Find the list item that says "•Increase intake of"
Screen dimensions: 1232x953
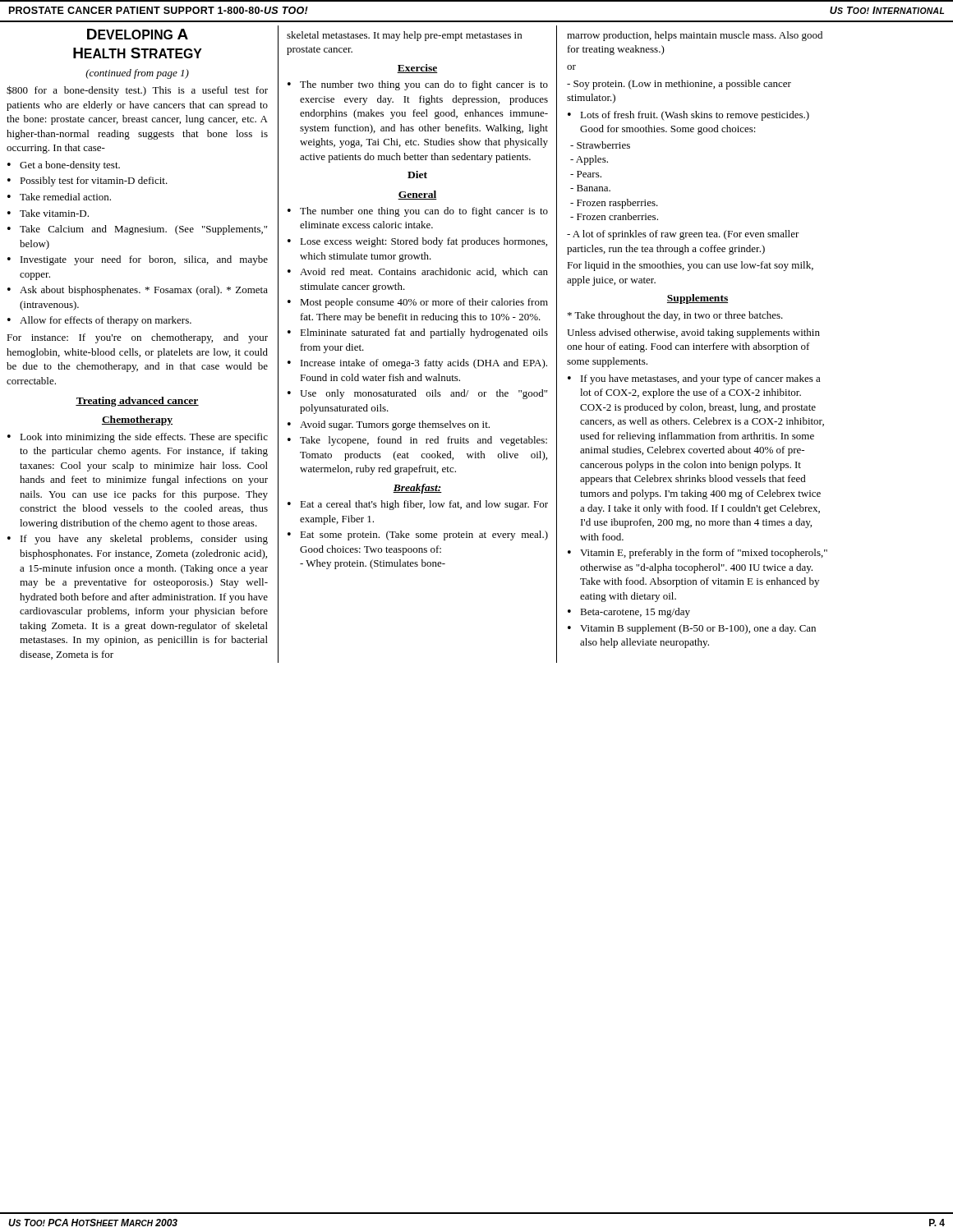tap(417, 370)
